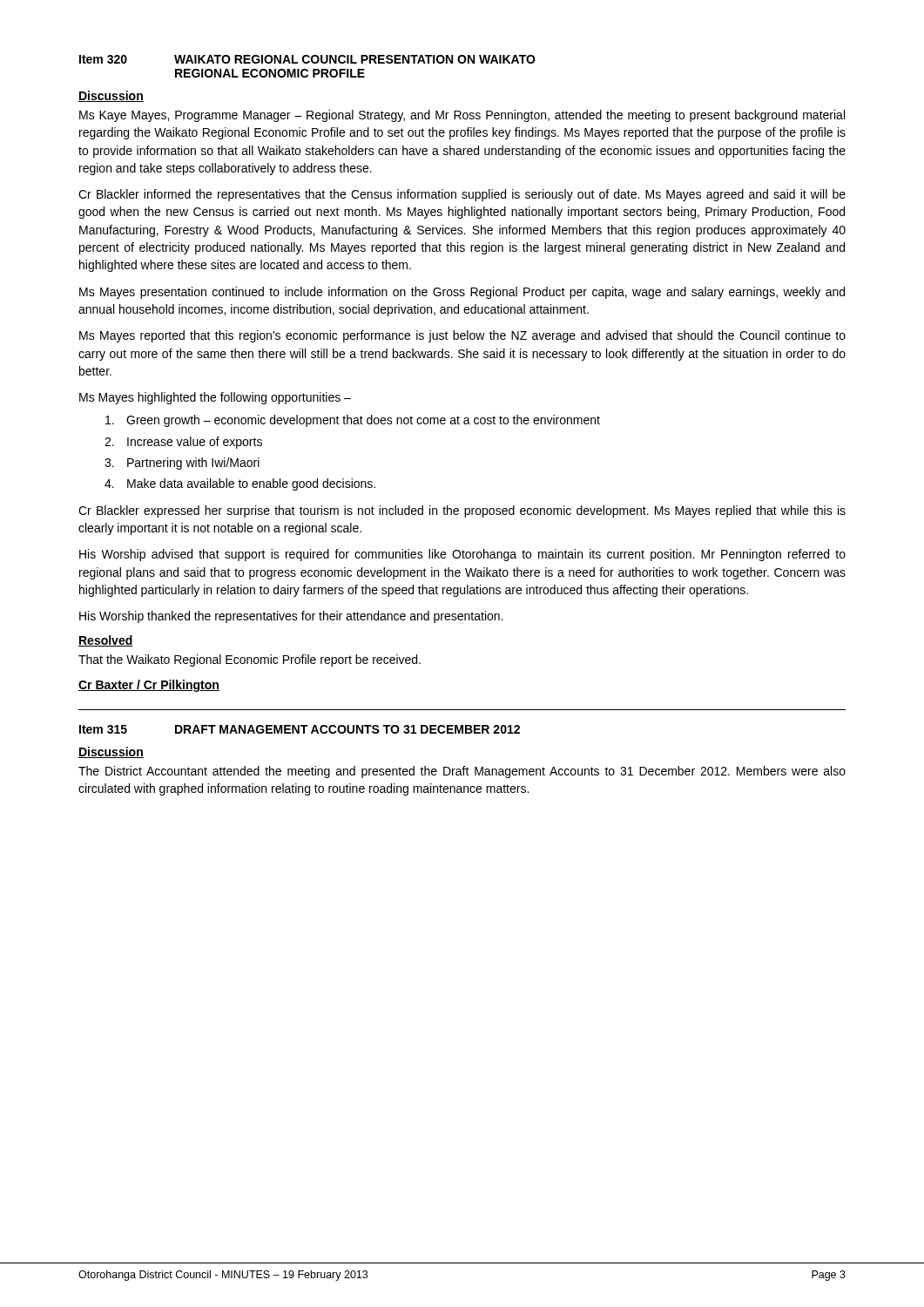Image resolution: width=924 pixels, height=1307 pixels.
Task: Point to the block beginning "His Worship advised that support is required for"
Action: pos(462,572)
